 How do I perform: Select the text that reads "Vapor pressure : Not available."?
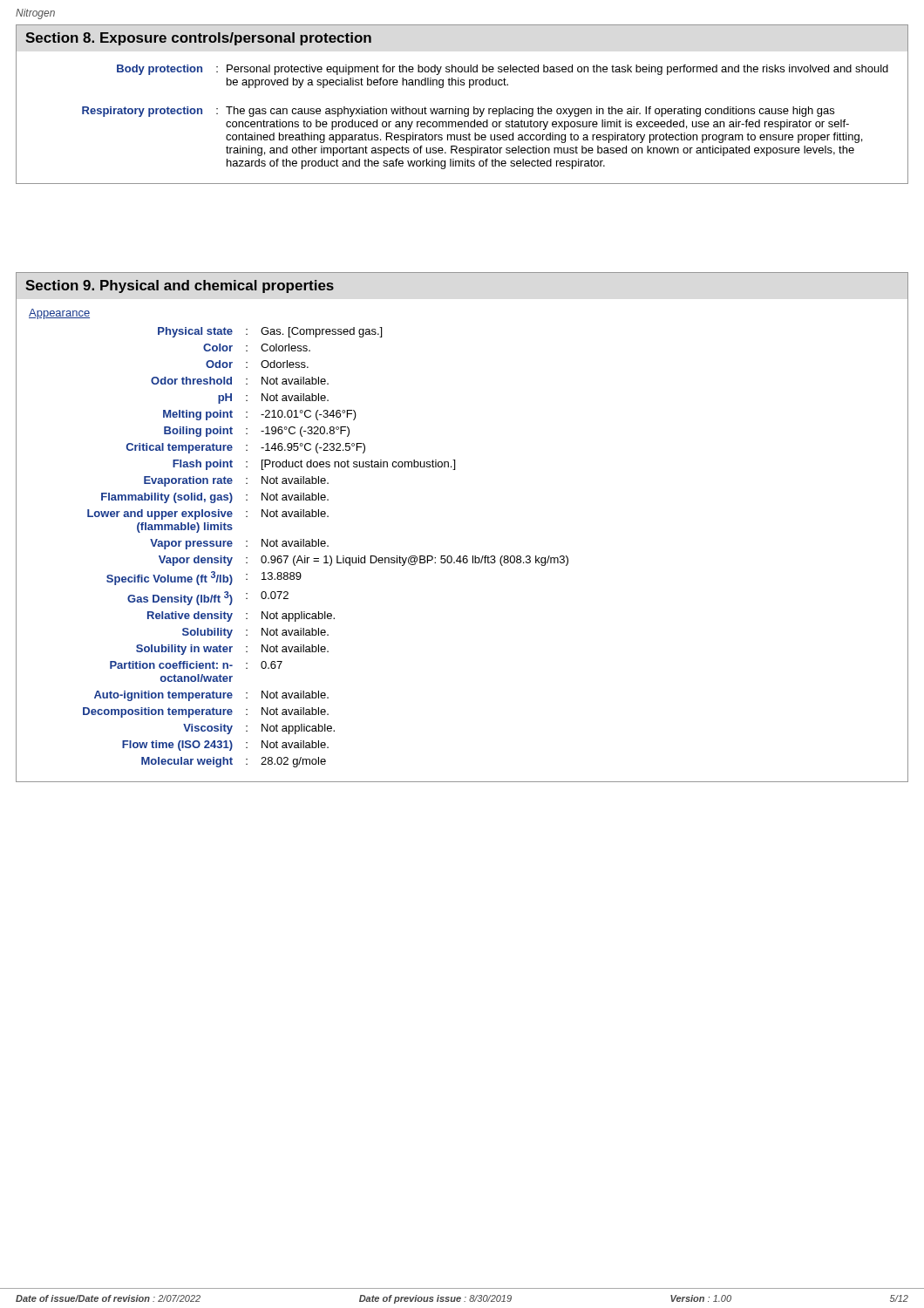190,544
